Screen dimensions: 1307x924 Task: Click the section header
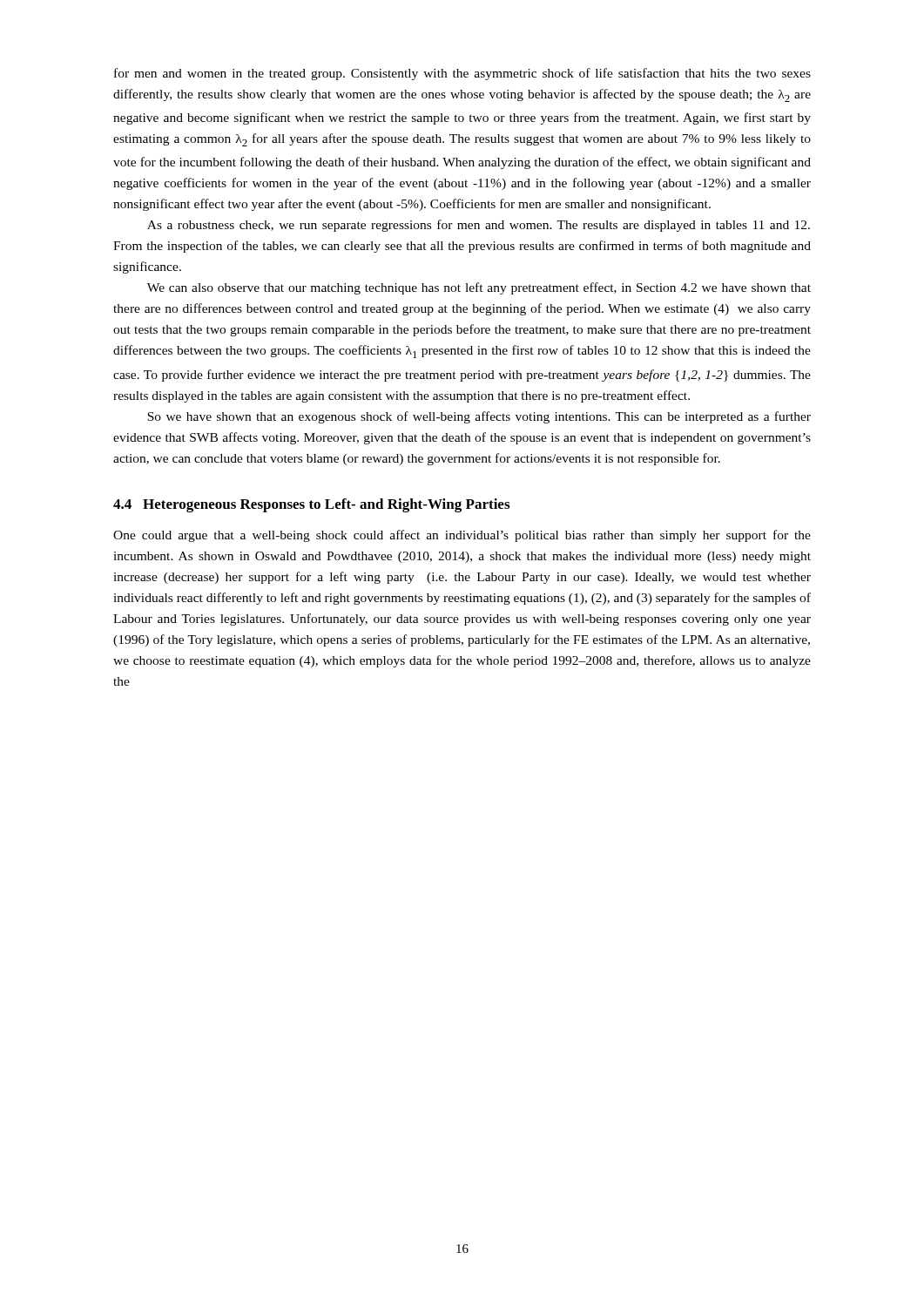[x=462, y=504]
